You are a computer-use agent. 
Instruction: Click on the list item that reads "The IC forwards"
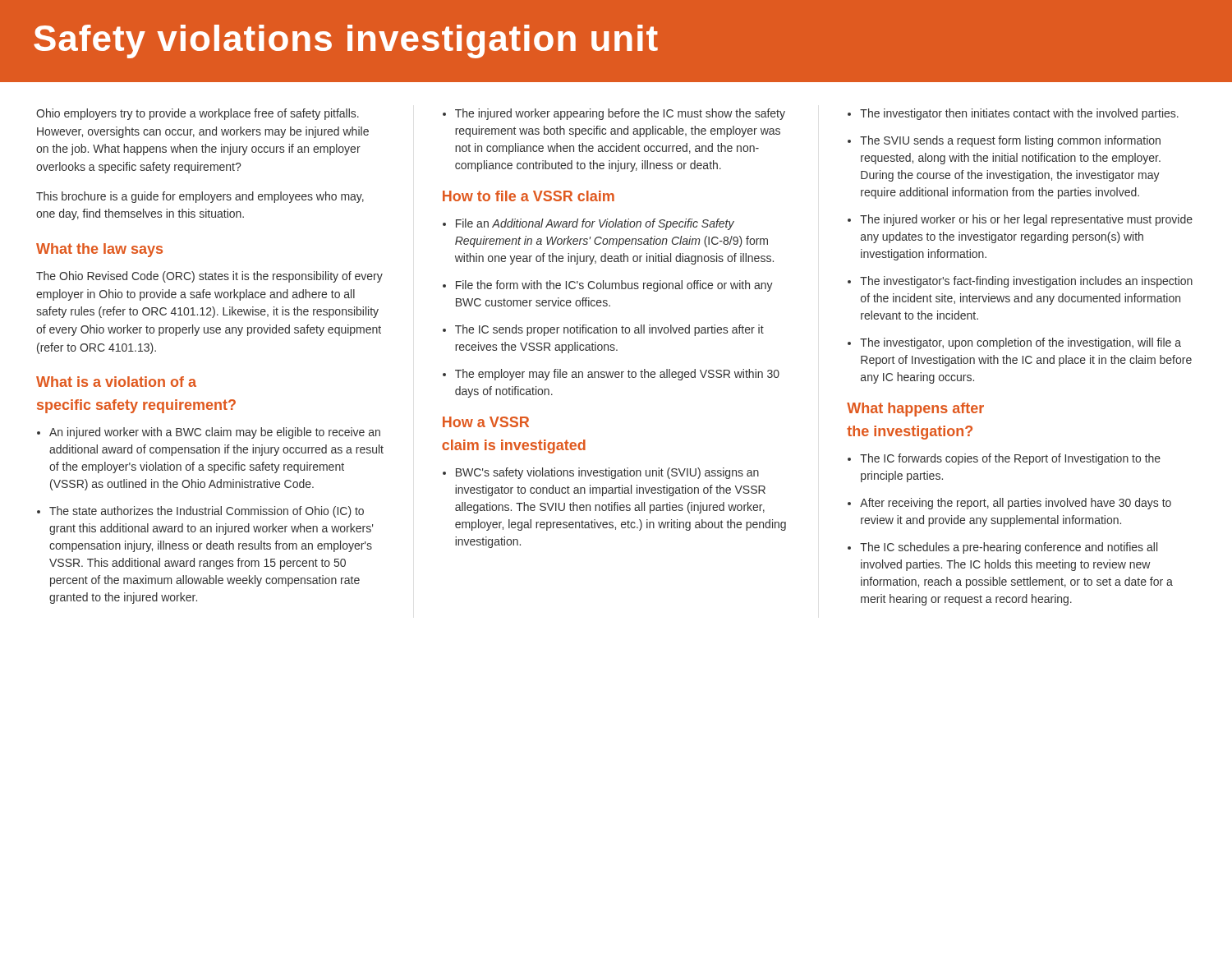coord(1010,467)
